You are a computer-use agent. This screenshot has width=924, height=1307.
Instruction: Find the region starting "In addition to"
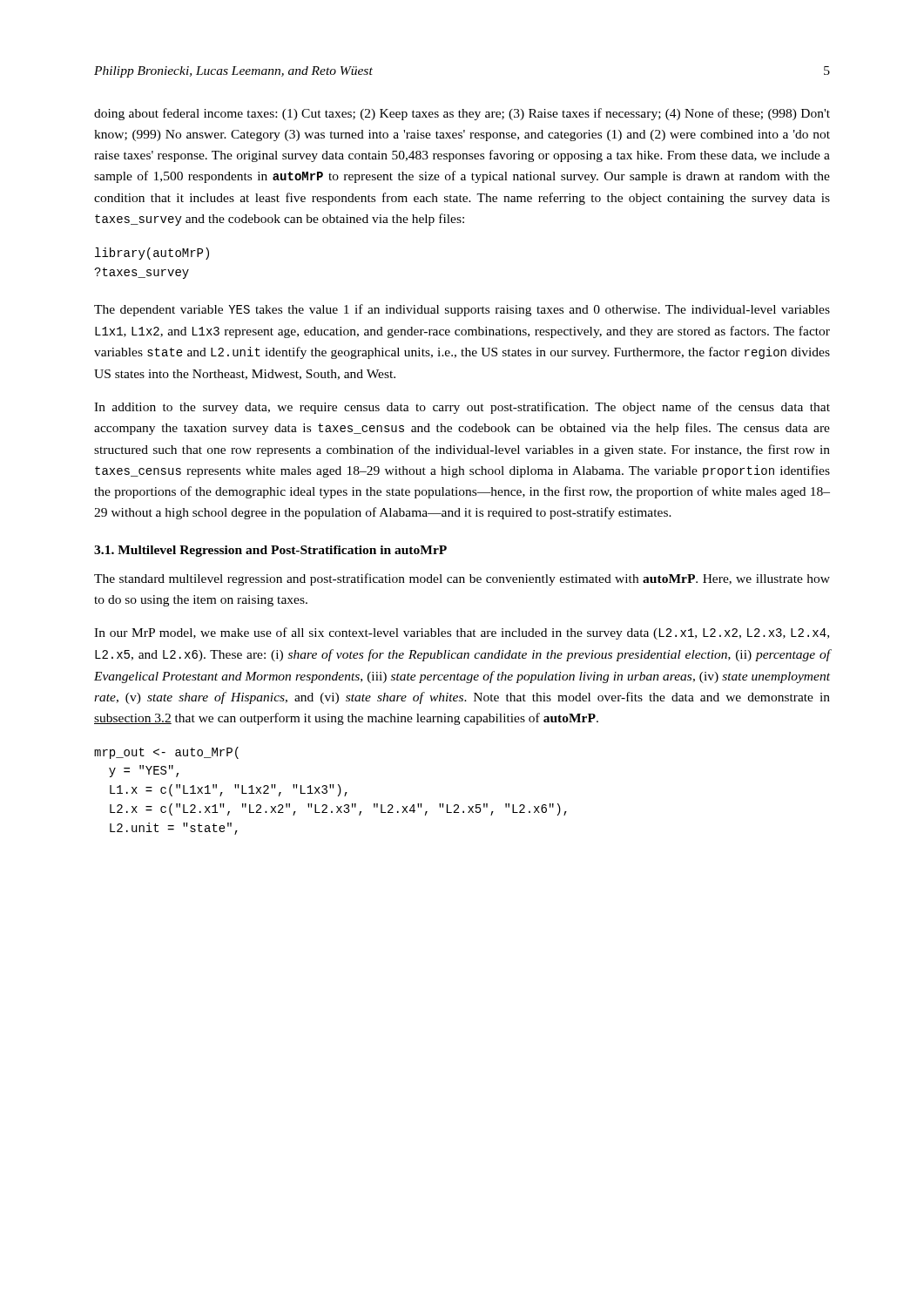tap(462, 460)
